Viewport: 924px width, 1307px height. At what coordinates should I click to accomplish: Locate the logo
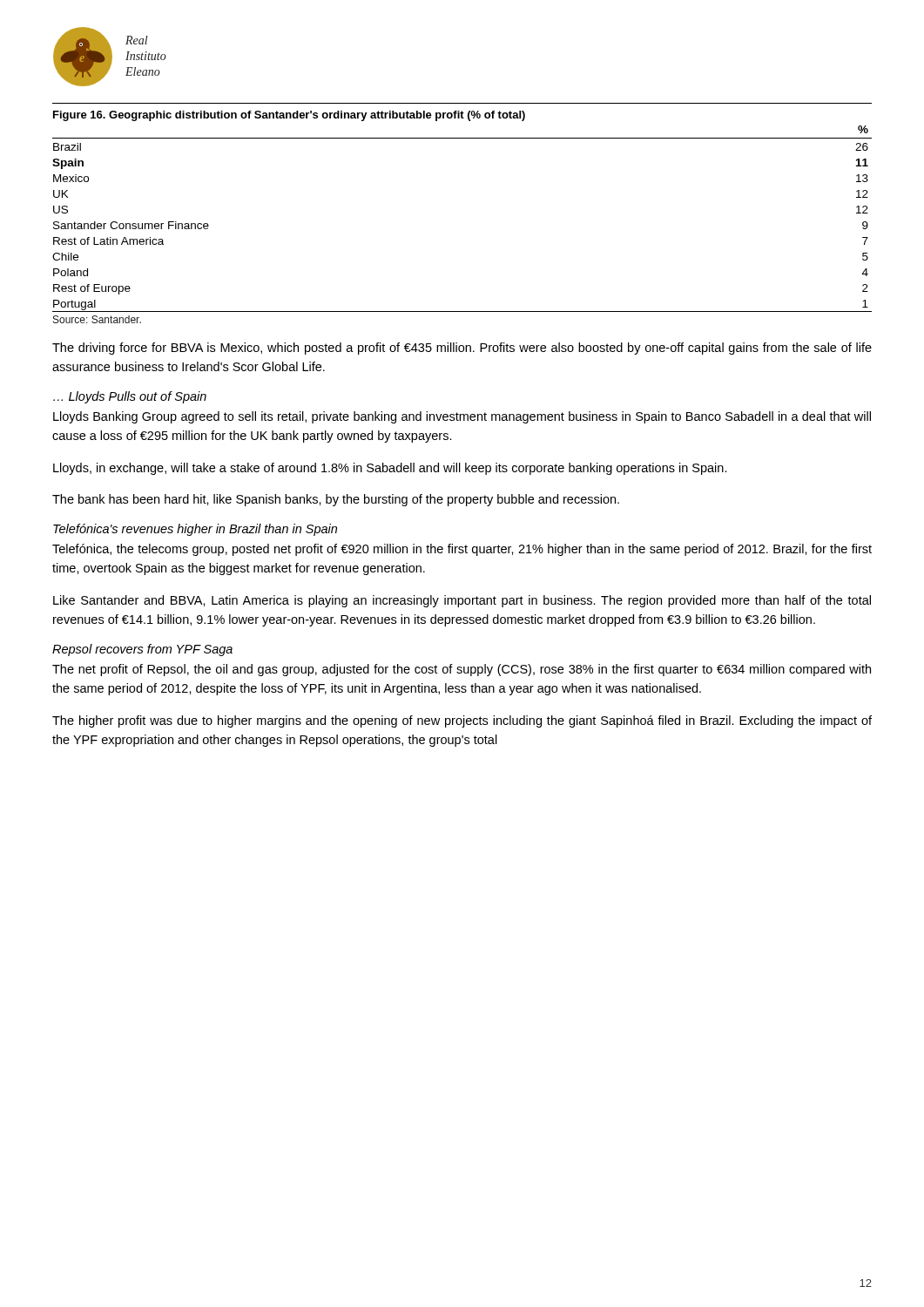462,57
